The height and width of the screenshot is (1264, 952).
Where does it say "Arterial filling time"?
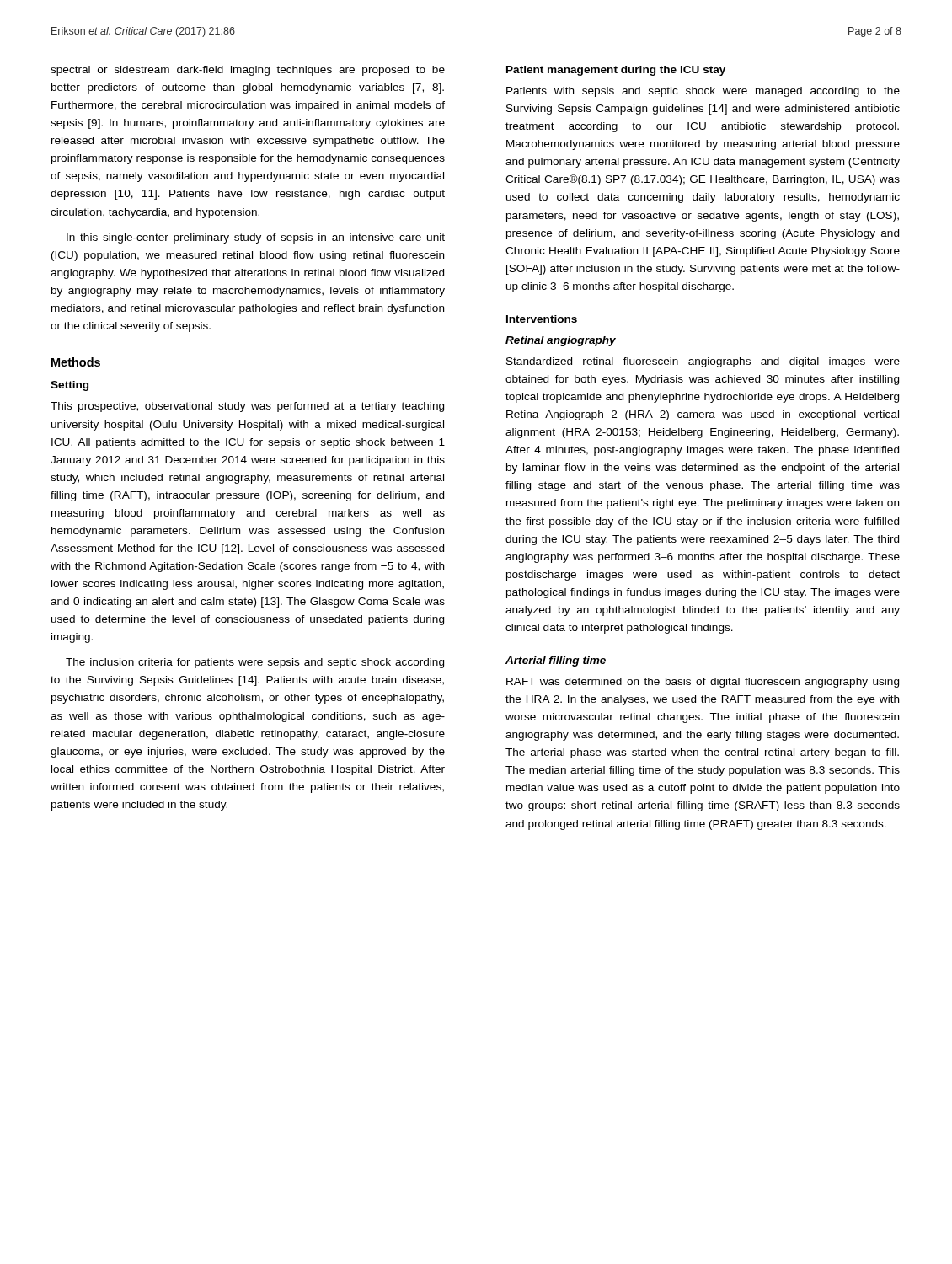click(556, 660)
